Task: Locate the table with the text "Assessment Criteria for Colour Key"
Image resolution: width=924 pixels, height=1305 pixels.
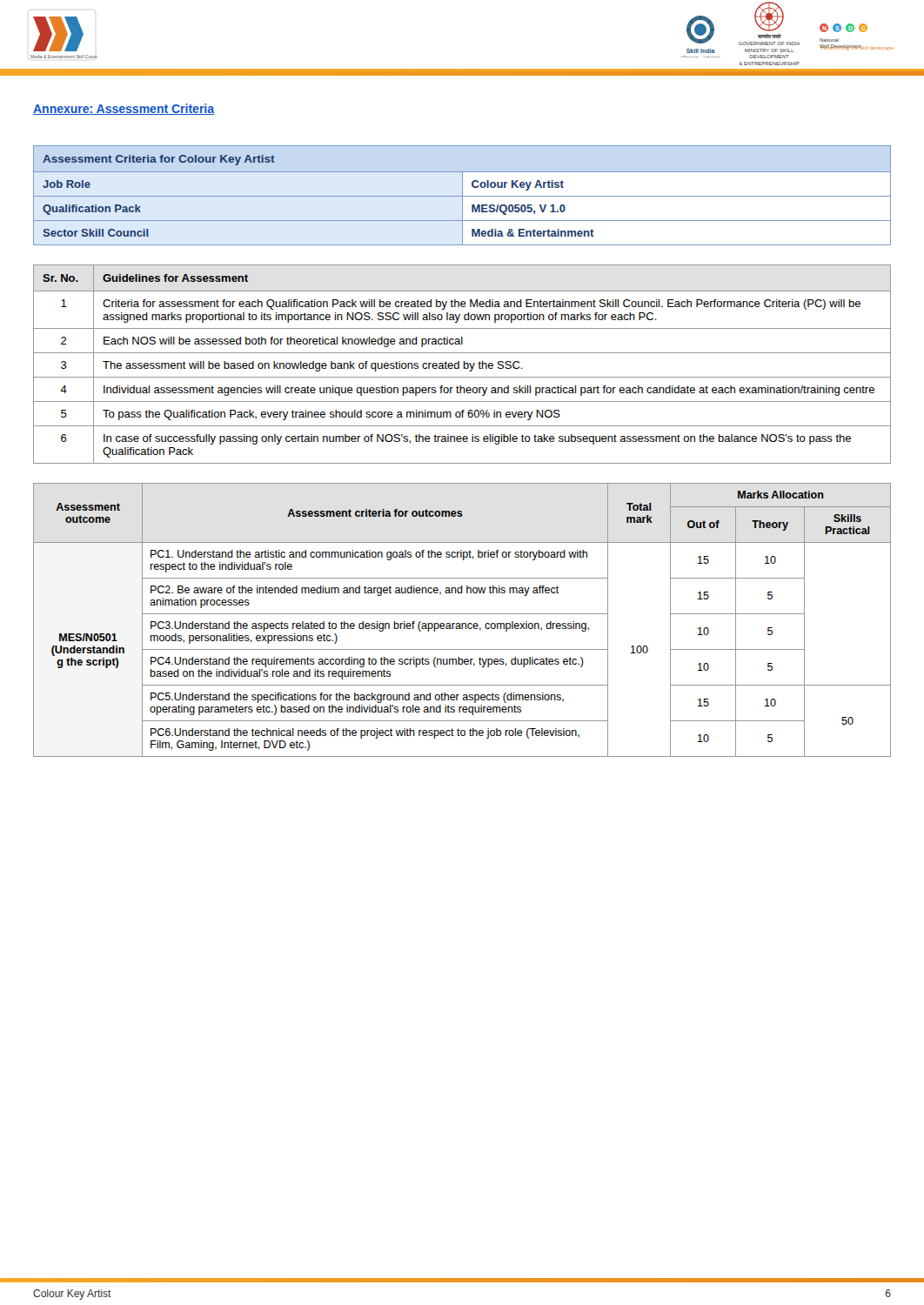Action: click(x=462, y=195)
